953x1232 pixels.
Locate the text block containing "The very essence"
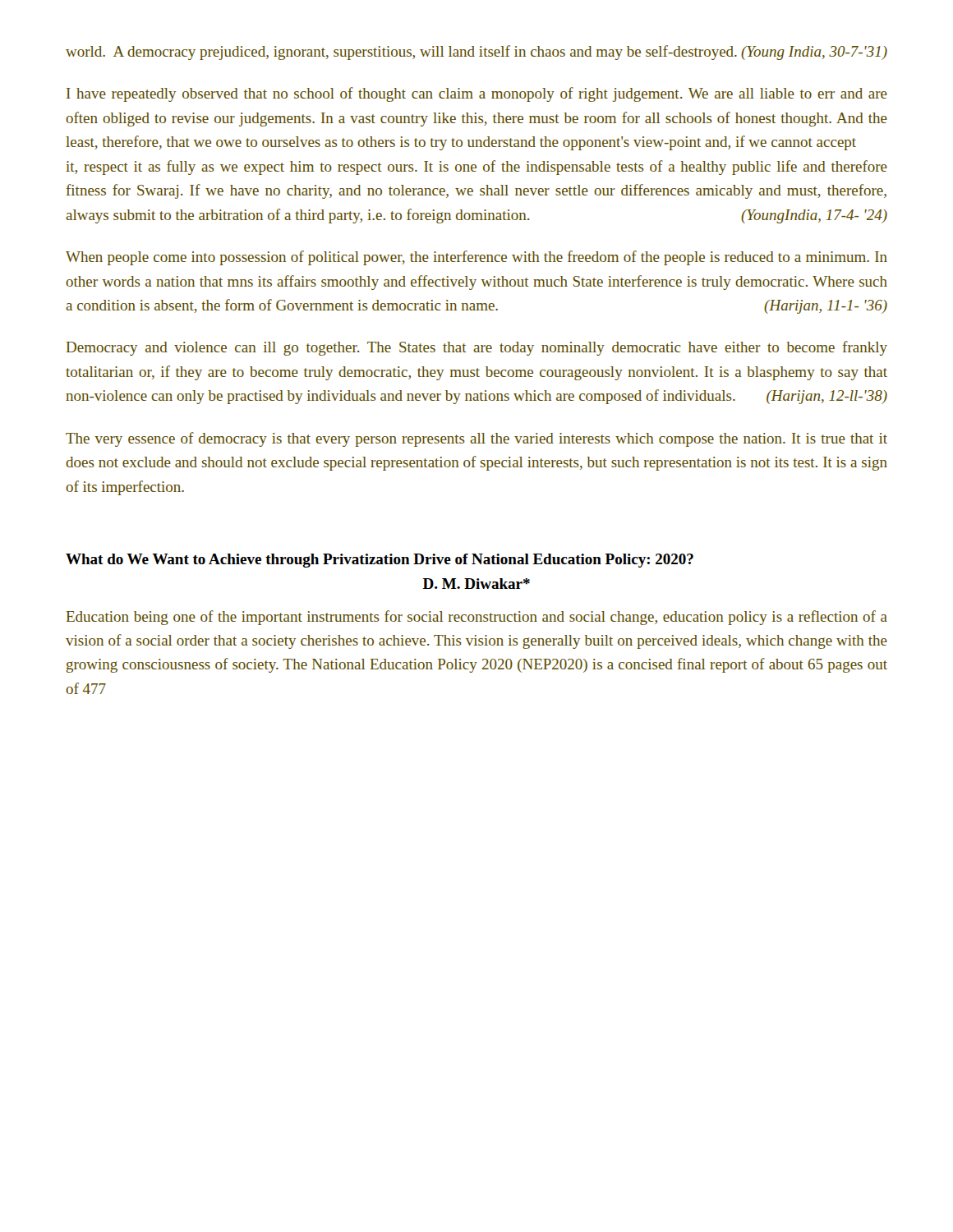pyautogui.click(x=476, y=462)
